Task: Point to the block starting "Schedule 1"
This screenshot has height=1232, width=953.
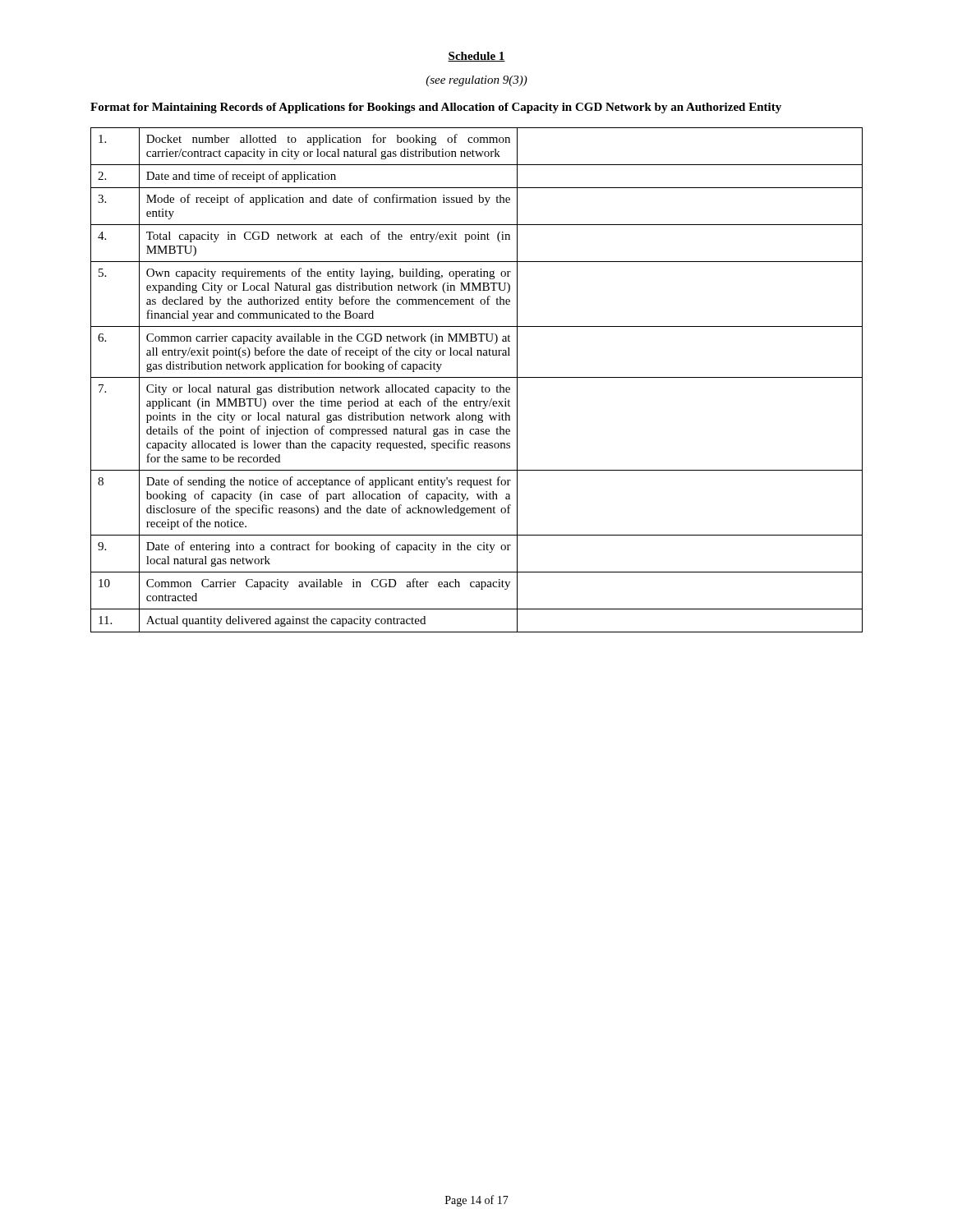Action: [x=476, y=56]
